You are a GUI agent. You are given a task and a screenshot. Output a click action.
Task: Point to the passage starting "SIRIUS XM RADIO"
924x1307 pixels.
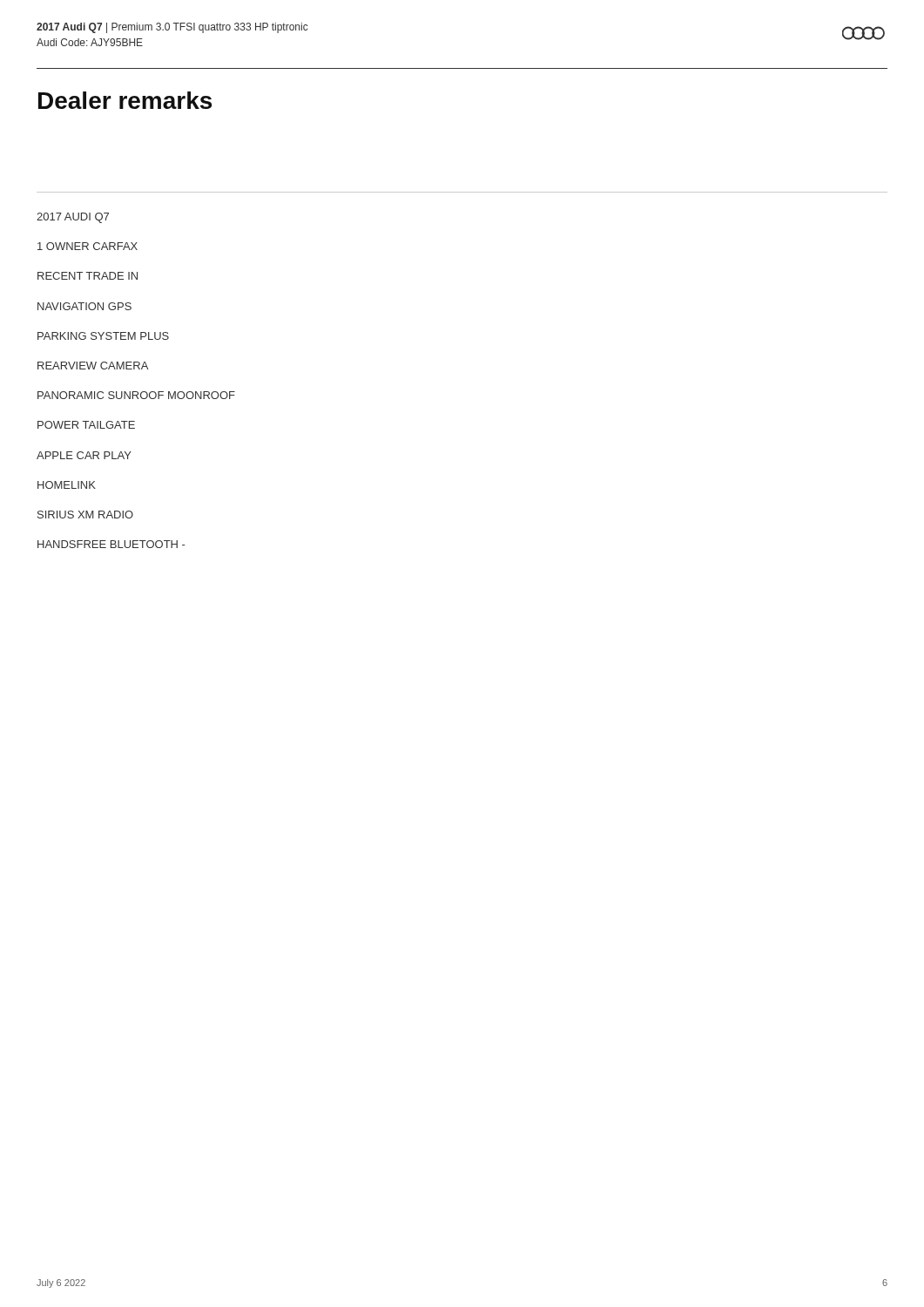(x=85, y=514)
